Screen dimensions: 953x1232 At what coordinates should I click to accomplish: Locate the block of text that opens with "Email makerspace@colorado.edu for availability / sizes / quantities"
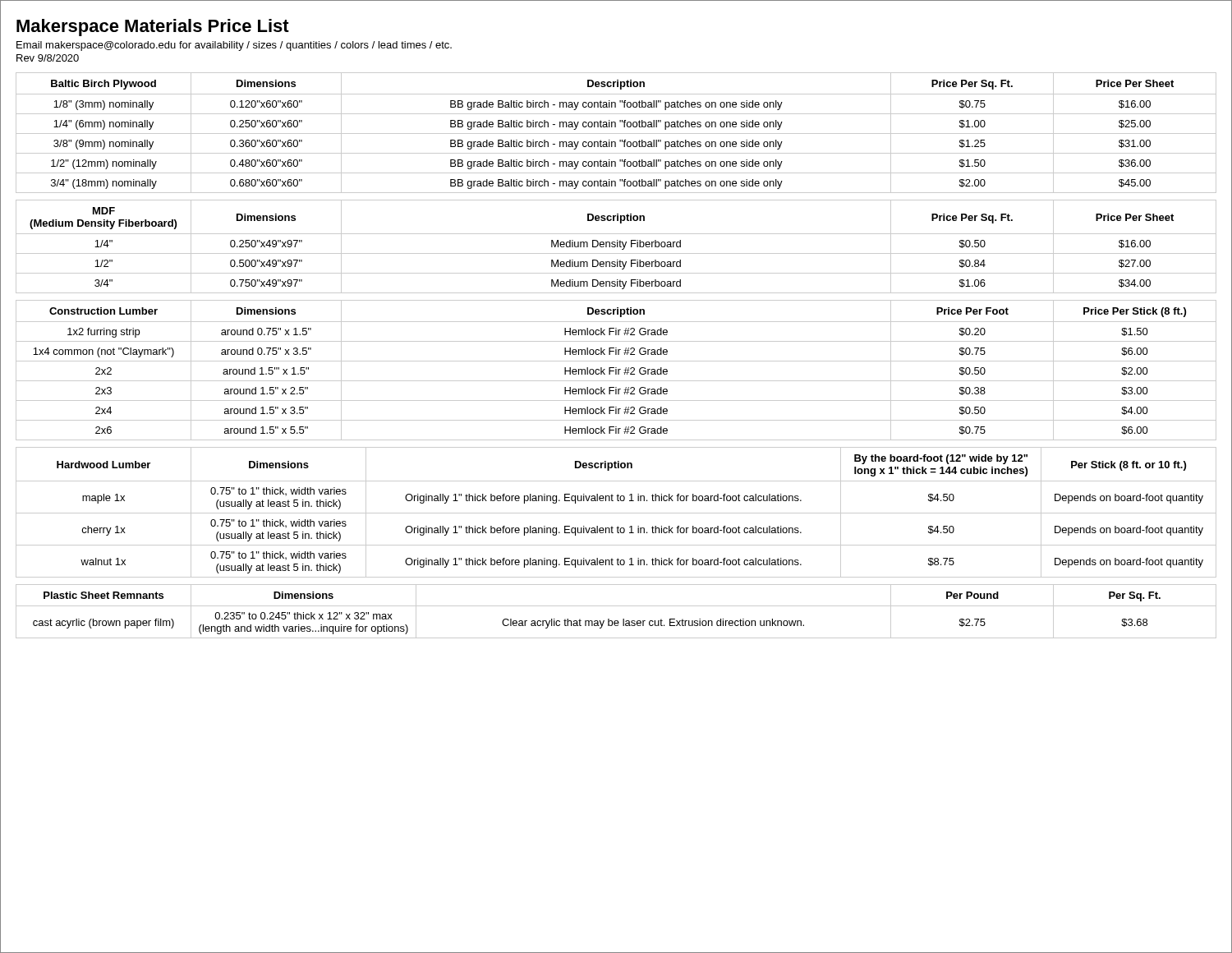(234, 45)
